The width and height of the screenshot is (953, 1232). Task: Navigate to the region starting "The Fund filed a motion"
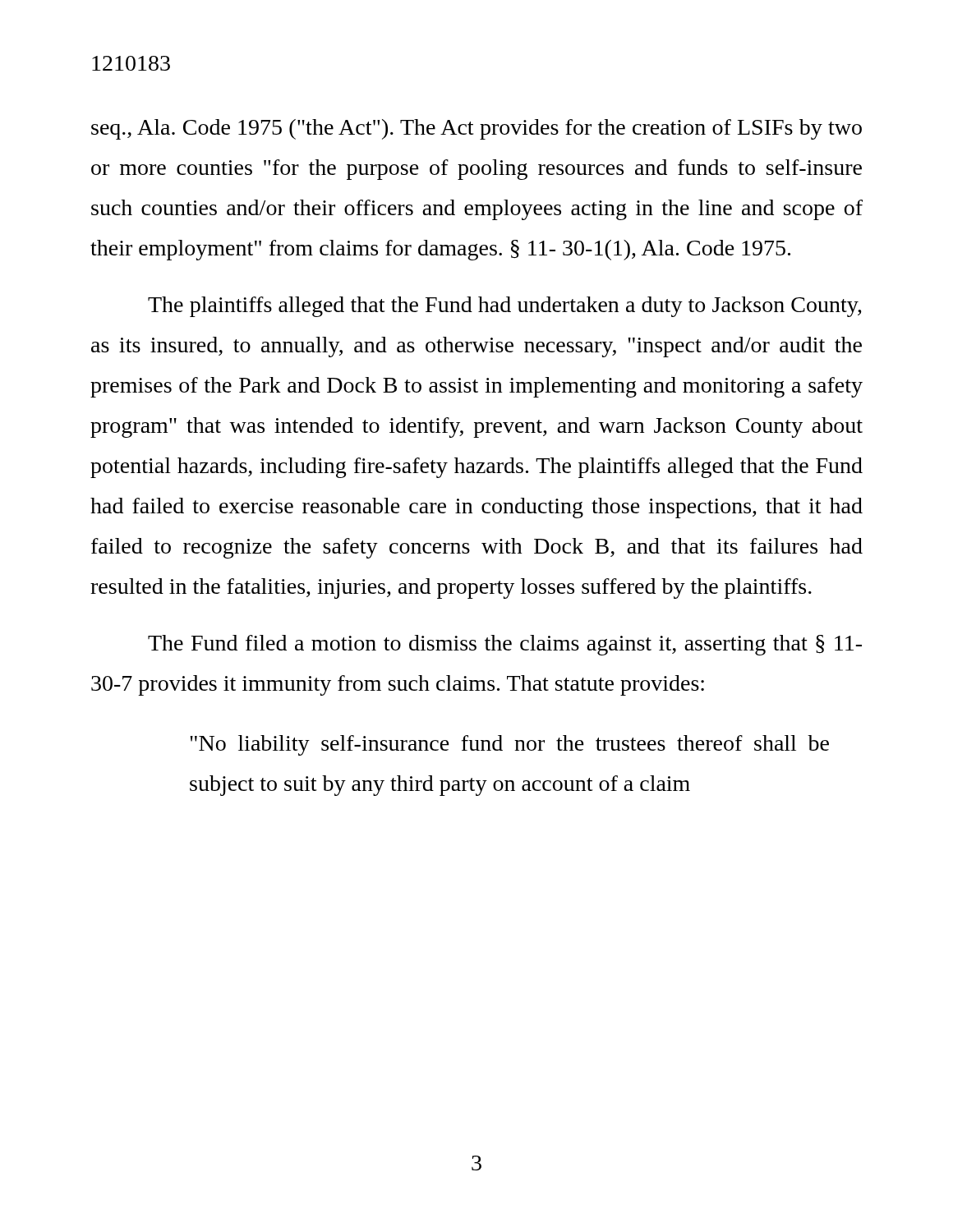click(x=505, y=645)
